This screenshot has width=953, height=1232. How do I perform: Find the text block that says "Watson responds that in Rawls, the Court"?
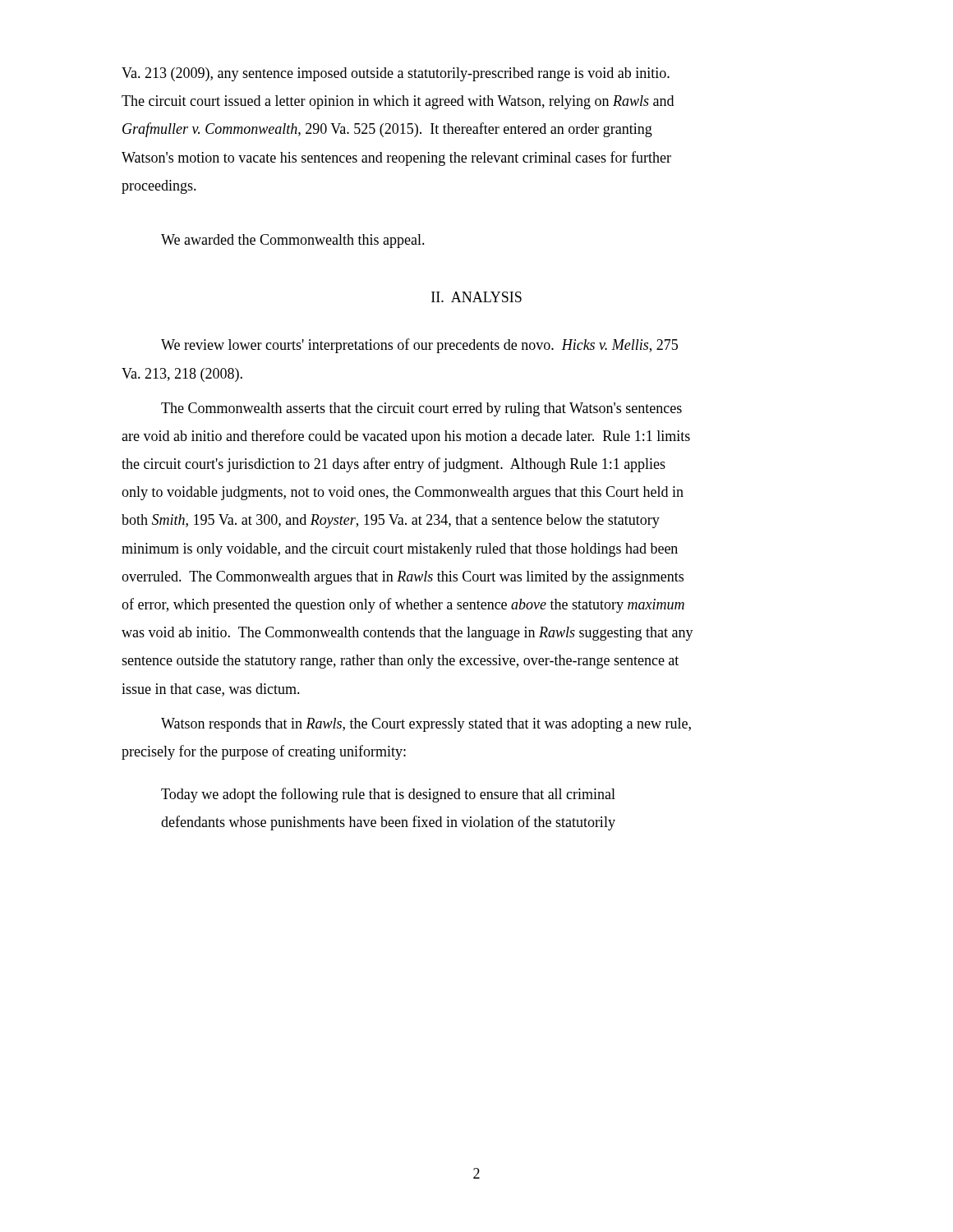(476, 737)
